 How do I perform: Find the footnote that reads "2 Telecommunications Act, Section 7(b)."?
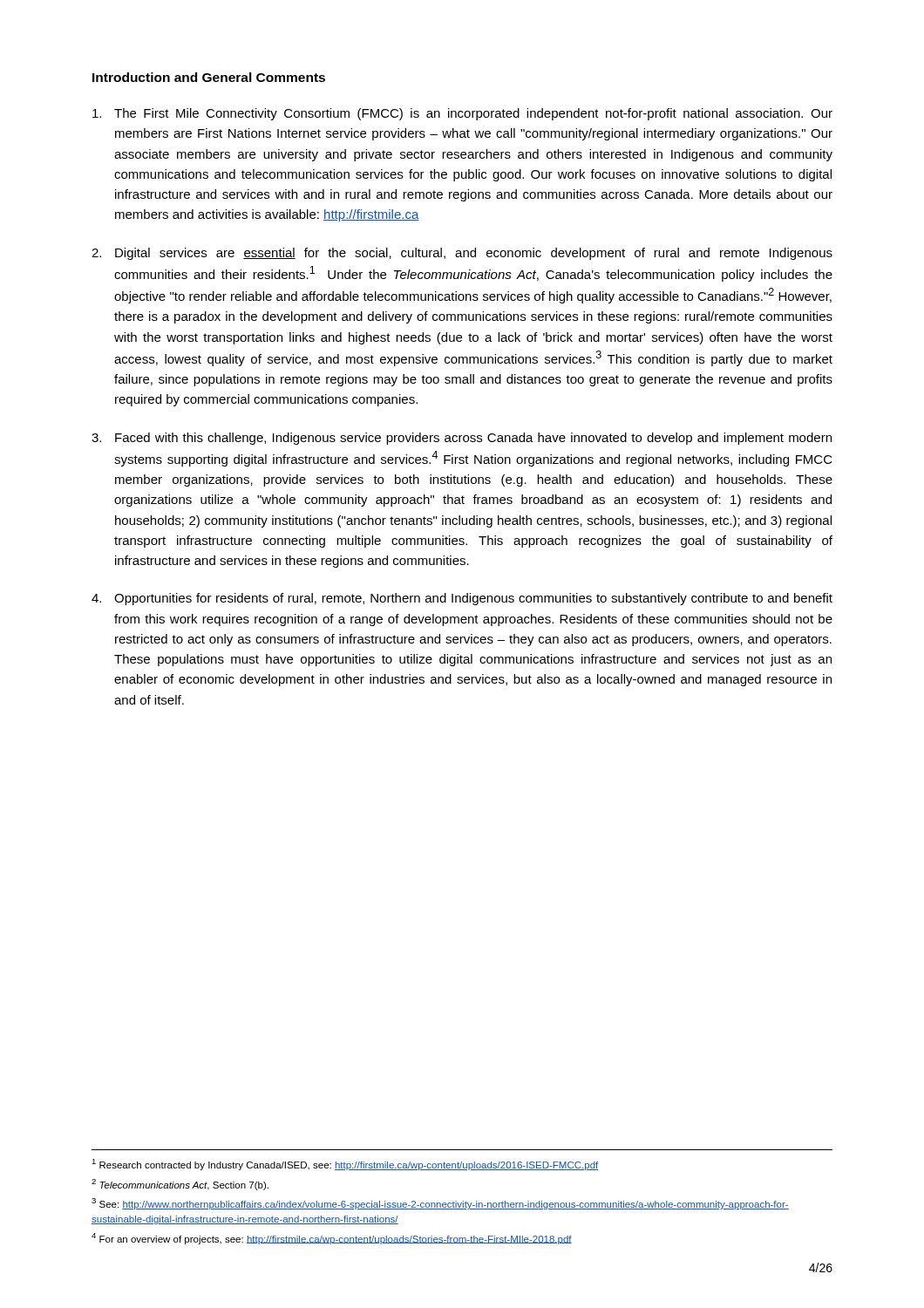pos(180,1183)
